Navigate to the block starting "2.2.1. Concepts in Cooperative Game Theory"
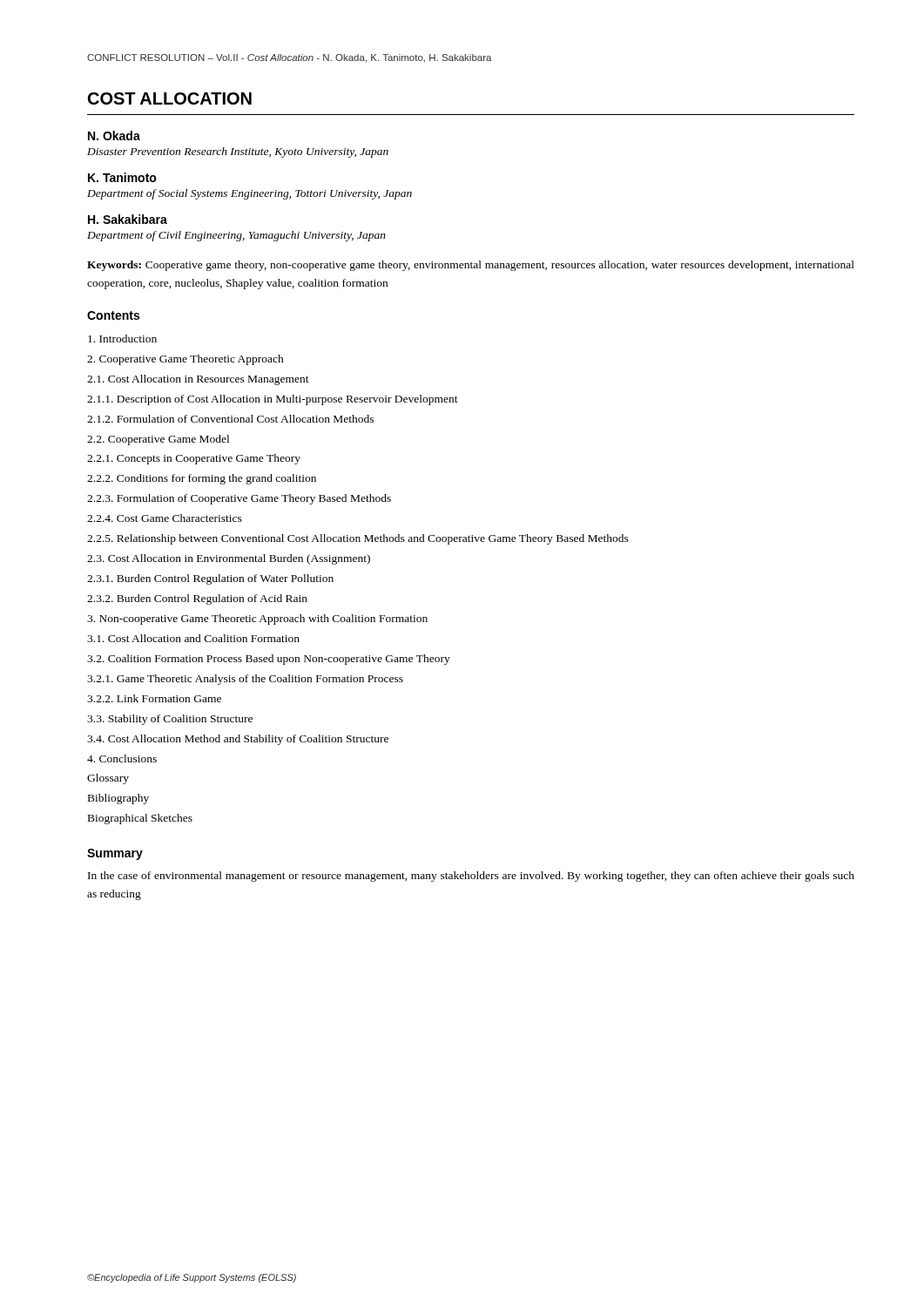 pos(194,459)
